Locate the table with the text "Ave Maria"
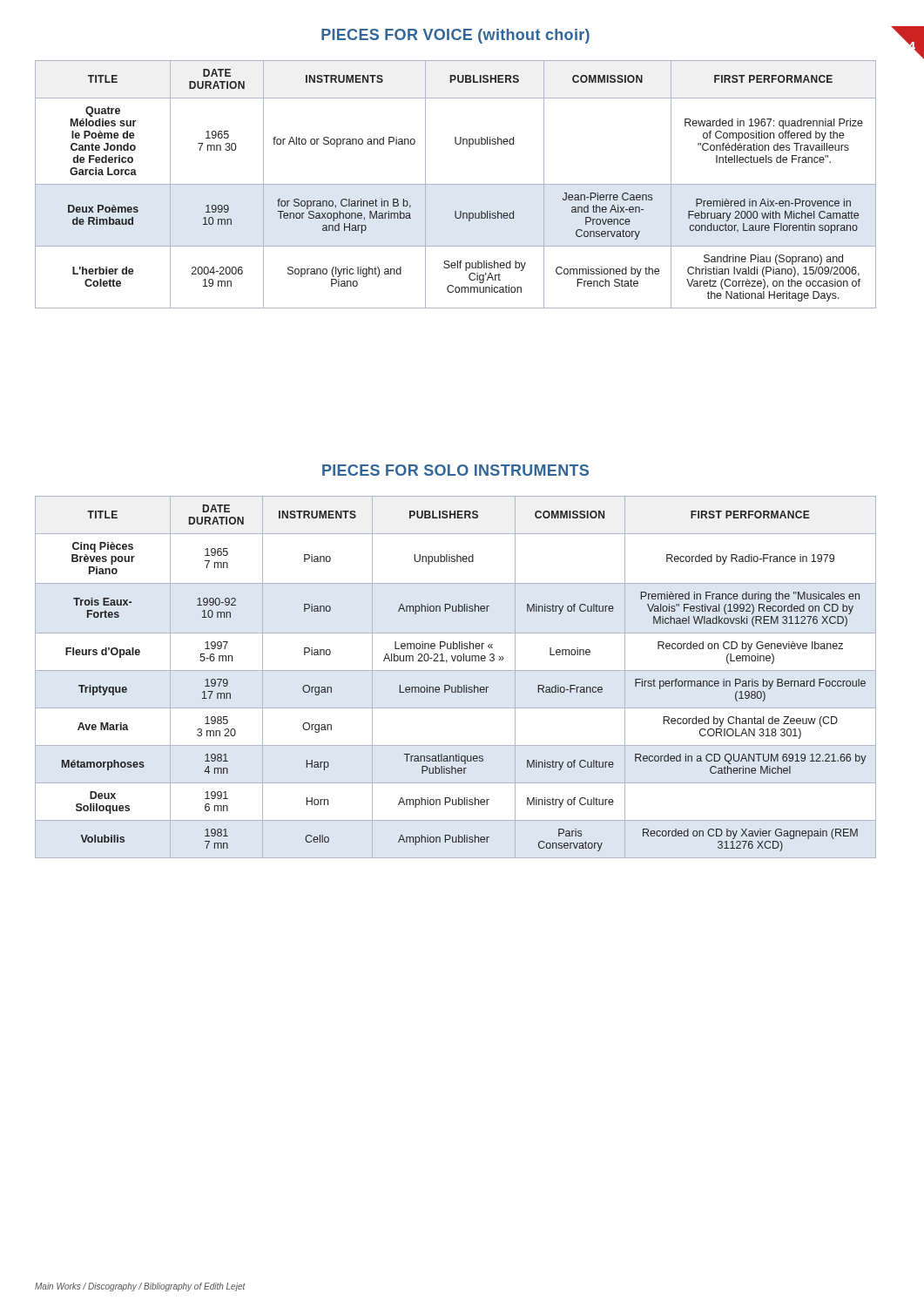 tap(455, 677)
